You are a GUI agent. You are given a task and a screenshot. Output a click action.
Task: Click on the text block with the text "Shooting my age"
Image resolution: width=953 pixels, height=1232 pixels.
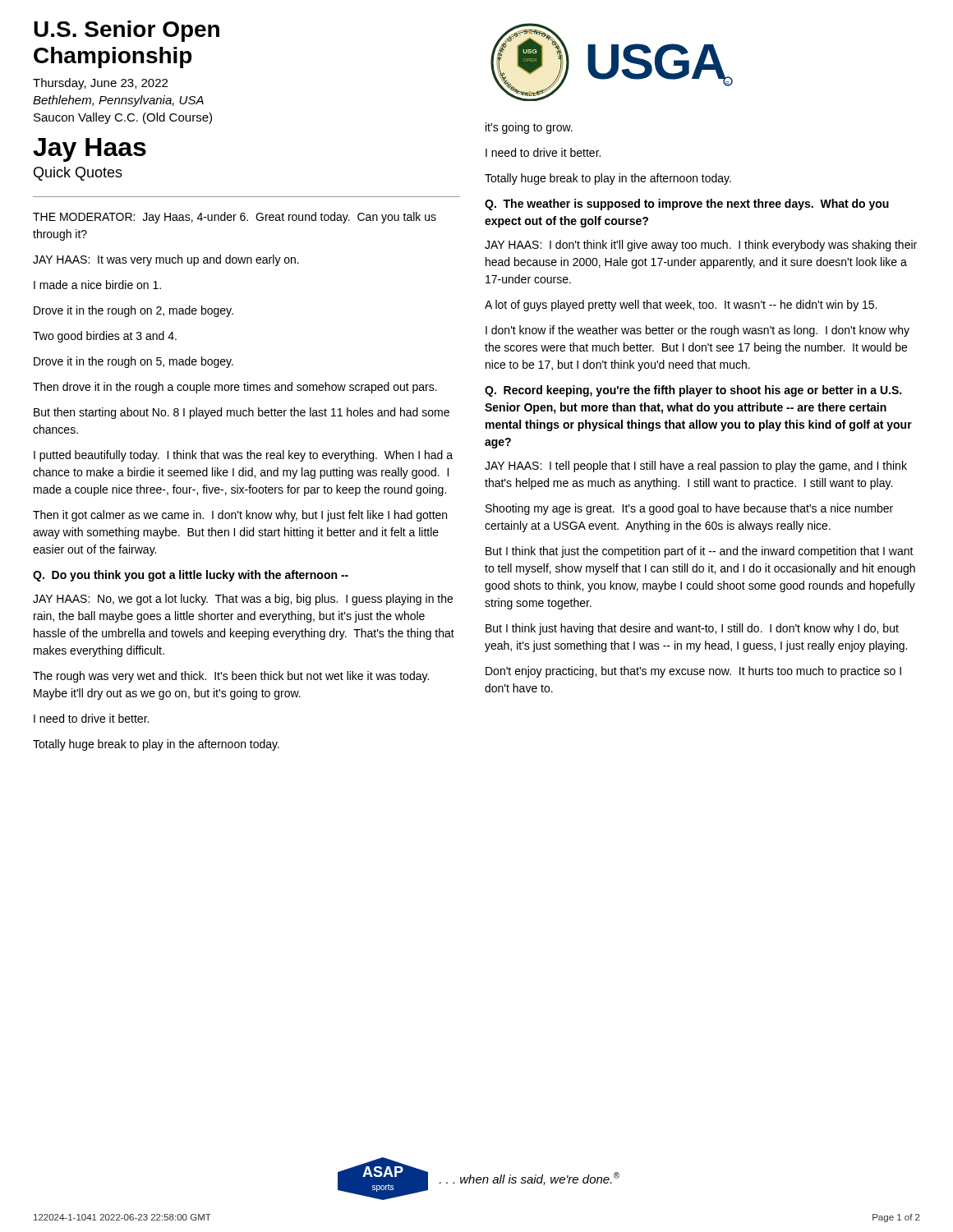[x=689, y=517]
